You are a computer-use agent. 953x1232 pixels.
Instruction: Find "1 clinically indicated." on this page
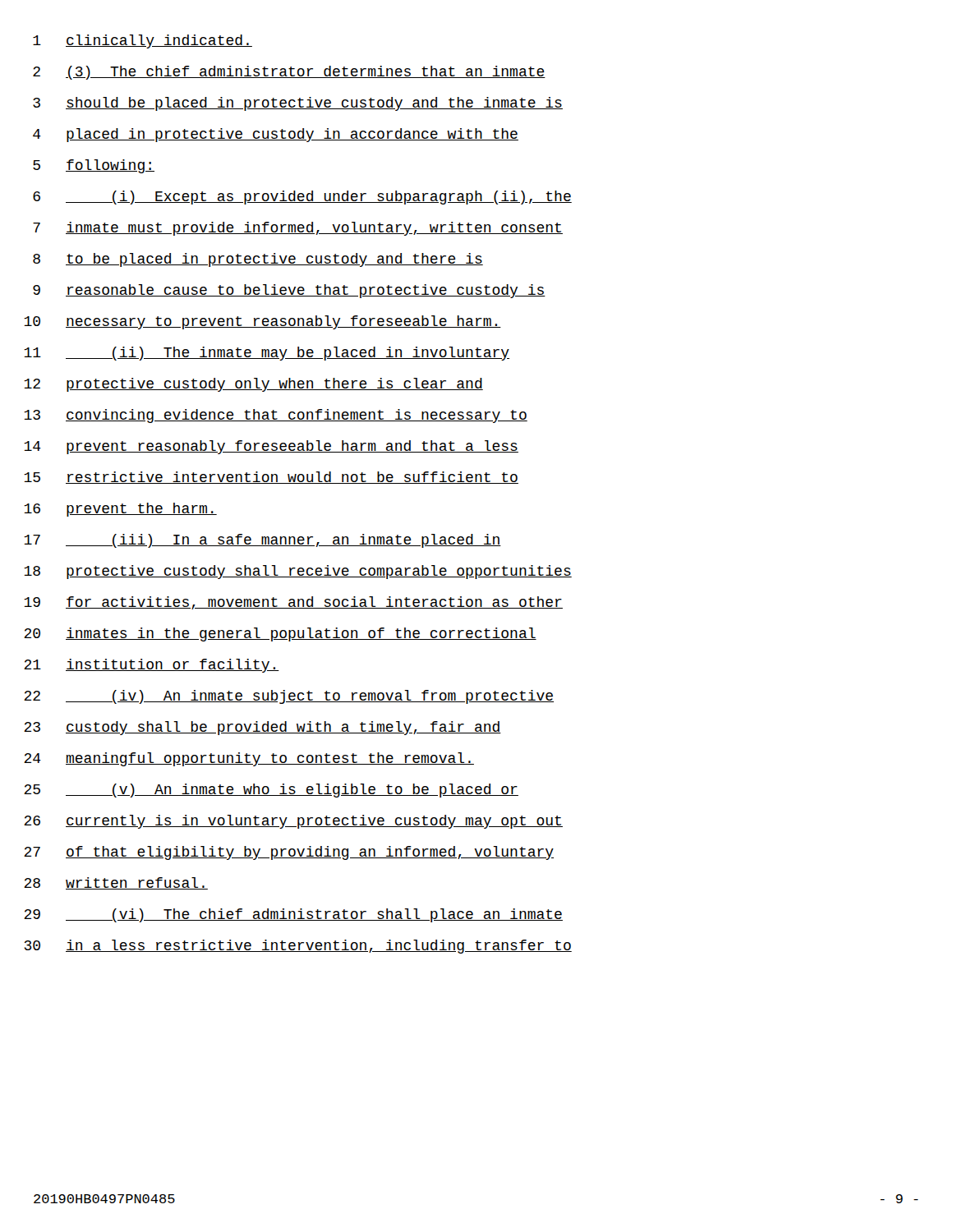(143, 41)
